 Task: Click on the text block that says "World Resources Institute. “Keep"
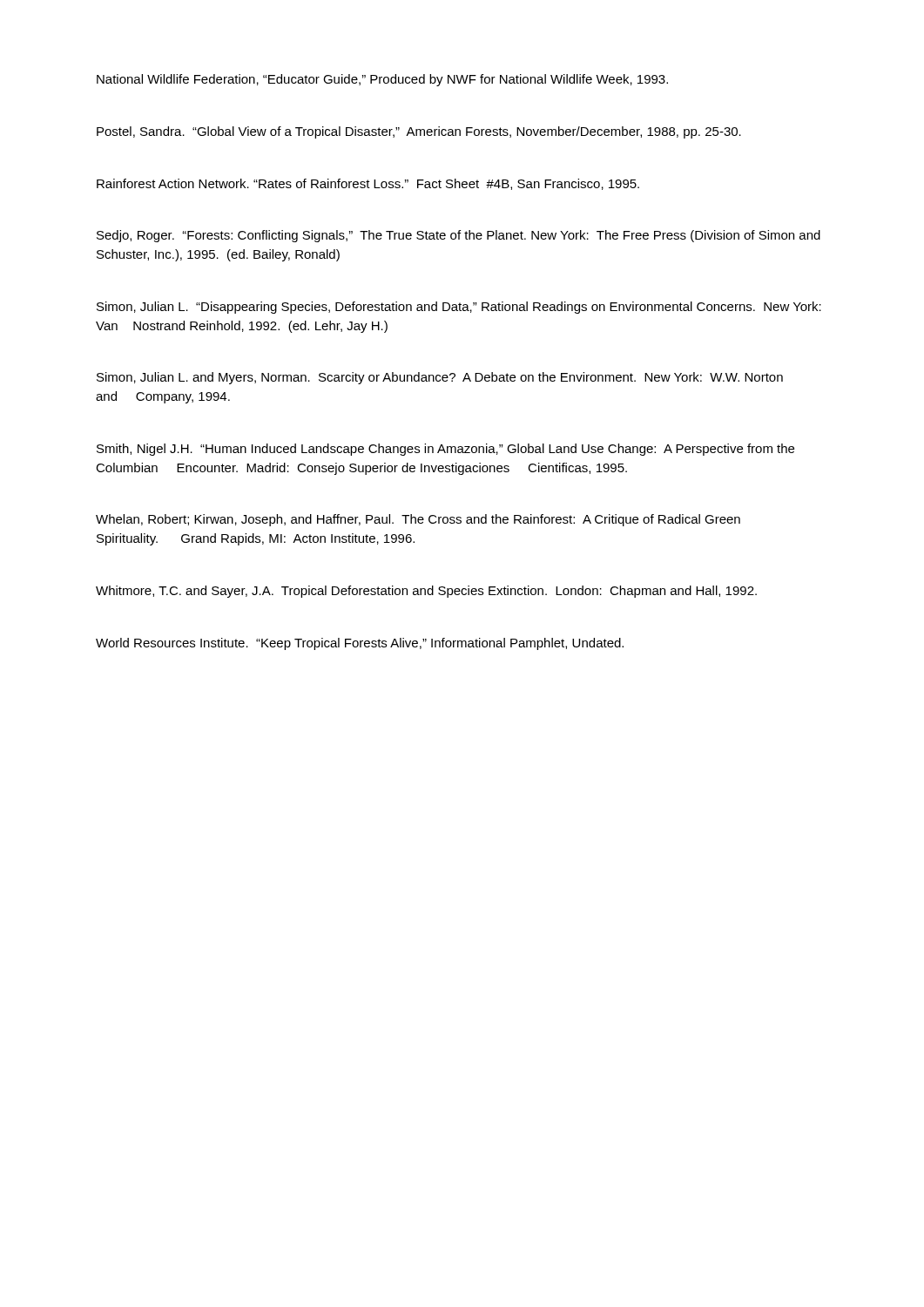click(x=360, y=642)
